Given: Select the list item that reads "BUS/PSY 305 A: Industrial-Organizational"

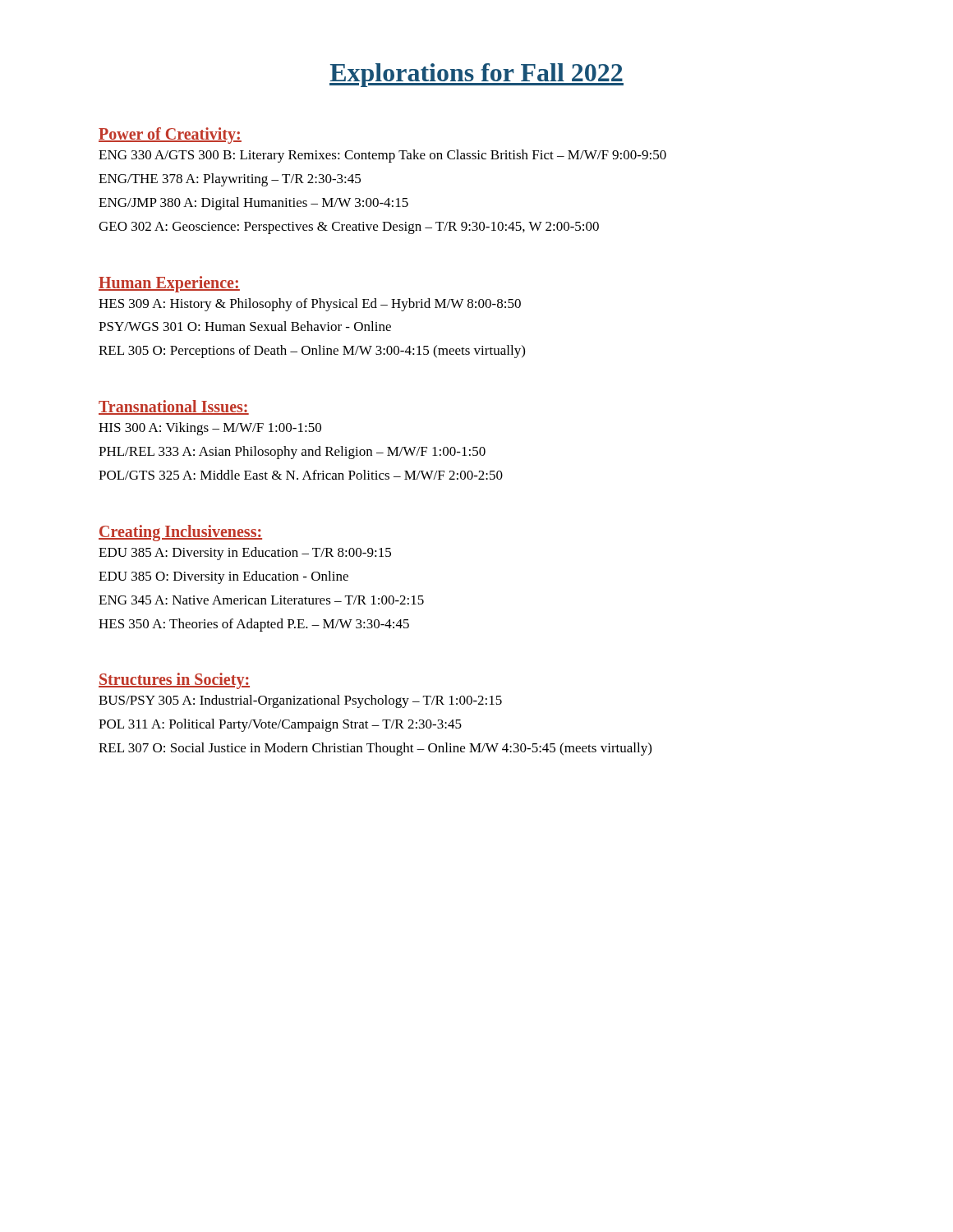Looking at the screenshot, I should click(300, 701).
